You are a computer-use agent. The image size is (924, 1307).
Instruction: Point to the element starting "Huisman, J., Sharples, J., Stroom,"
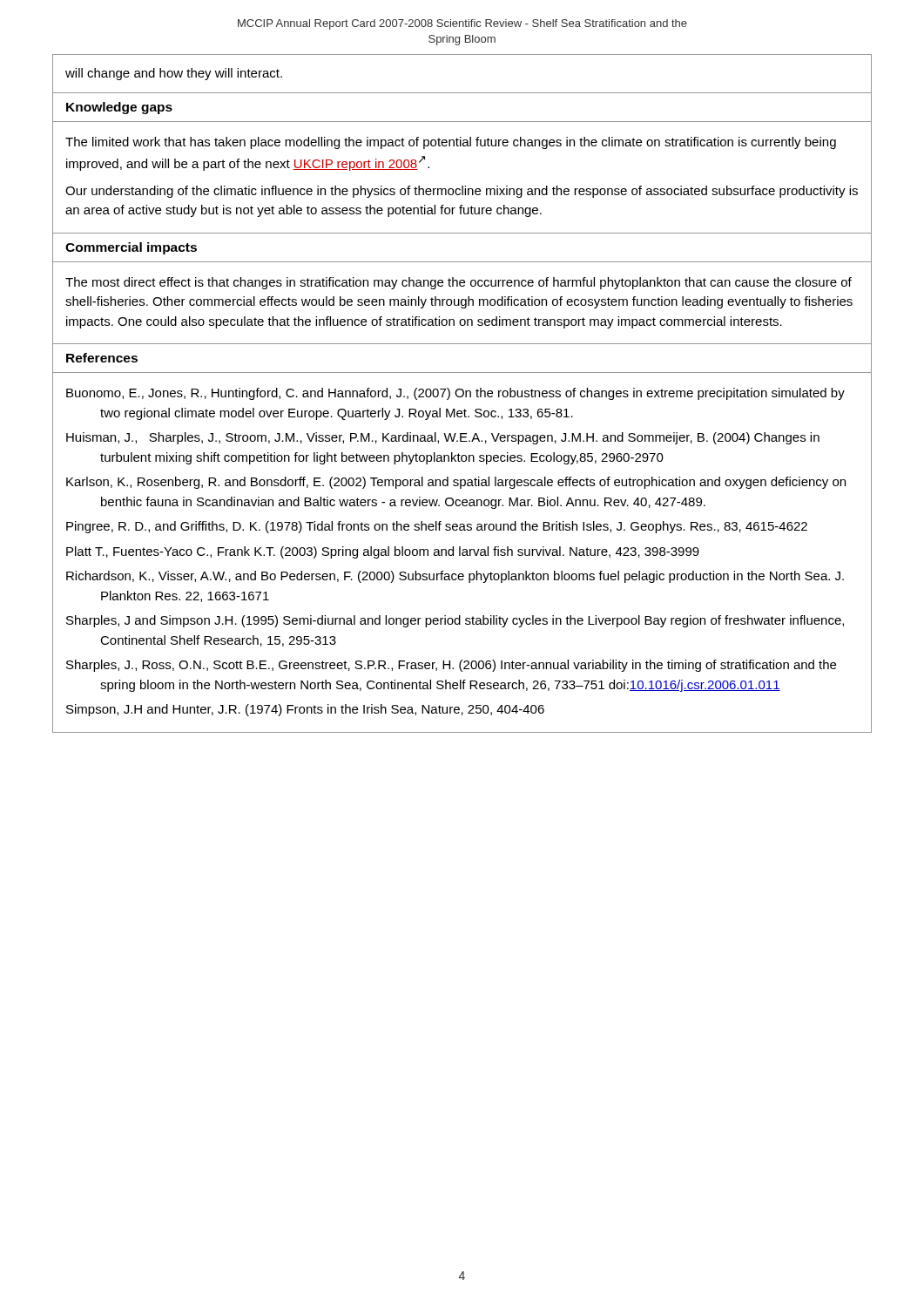[443, 447]
